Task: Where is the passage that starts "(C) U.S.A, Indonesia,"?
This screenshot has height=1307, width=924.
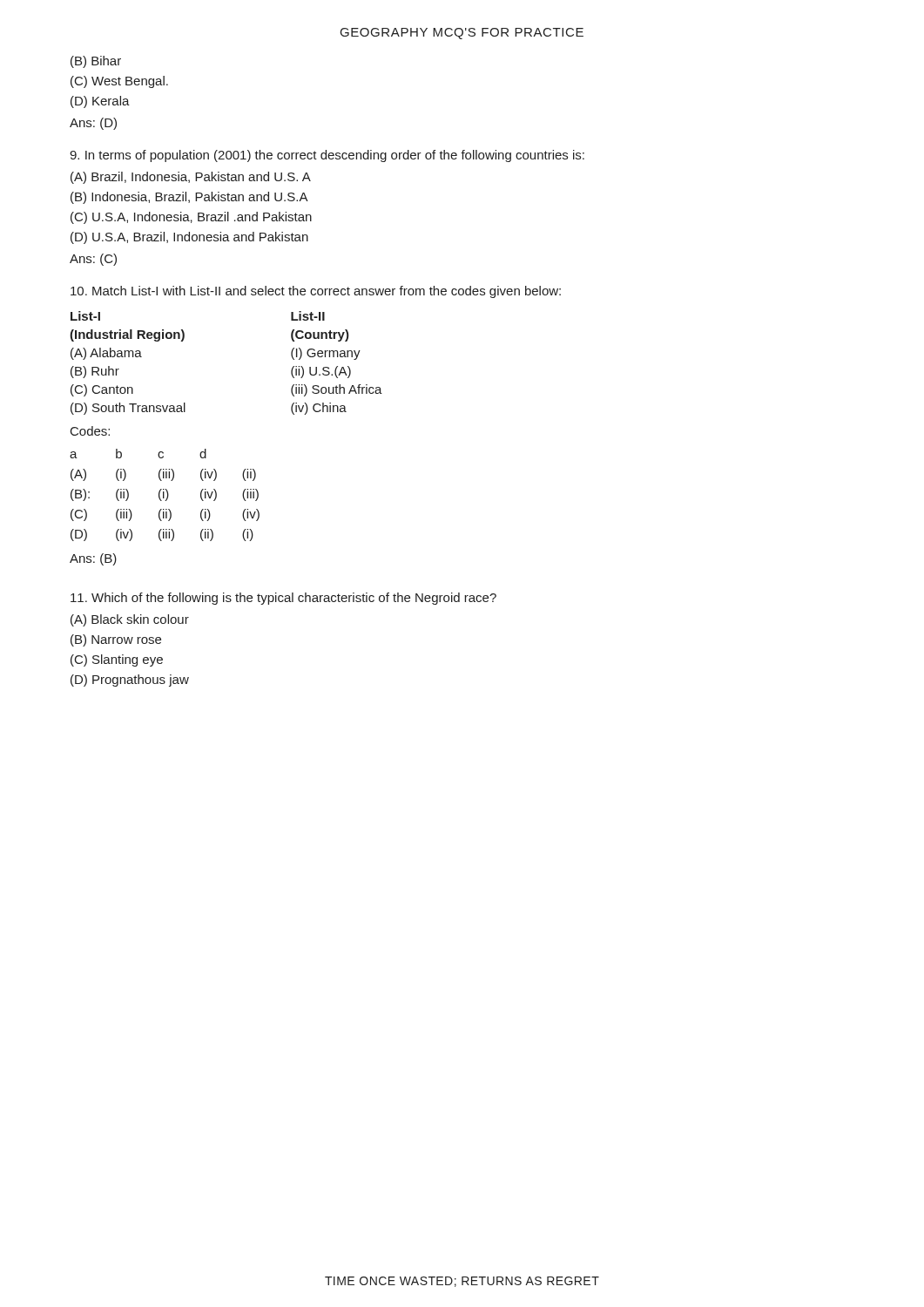Action: [191, 217]
